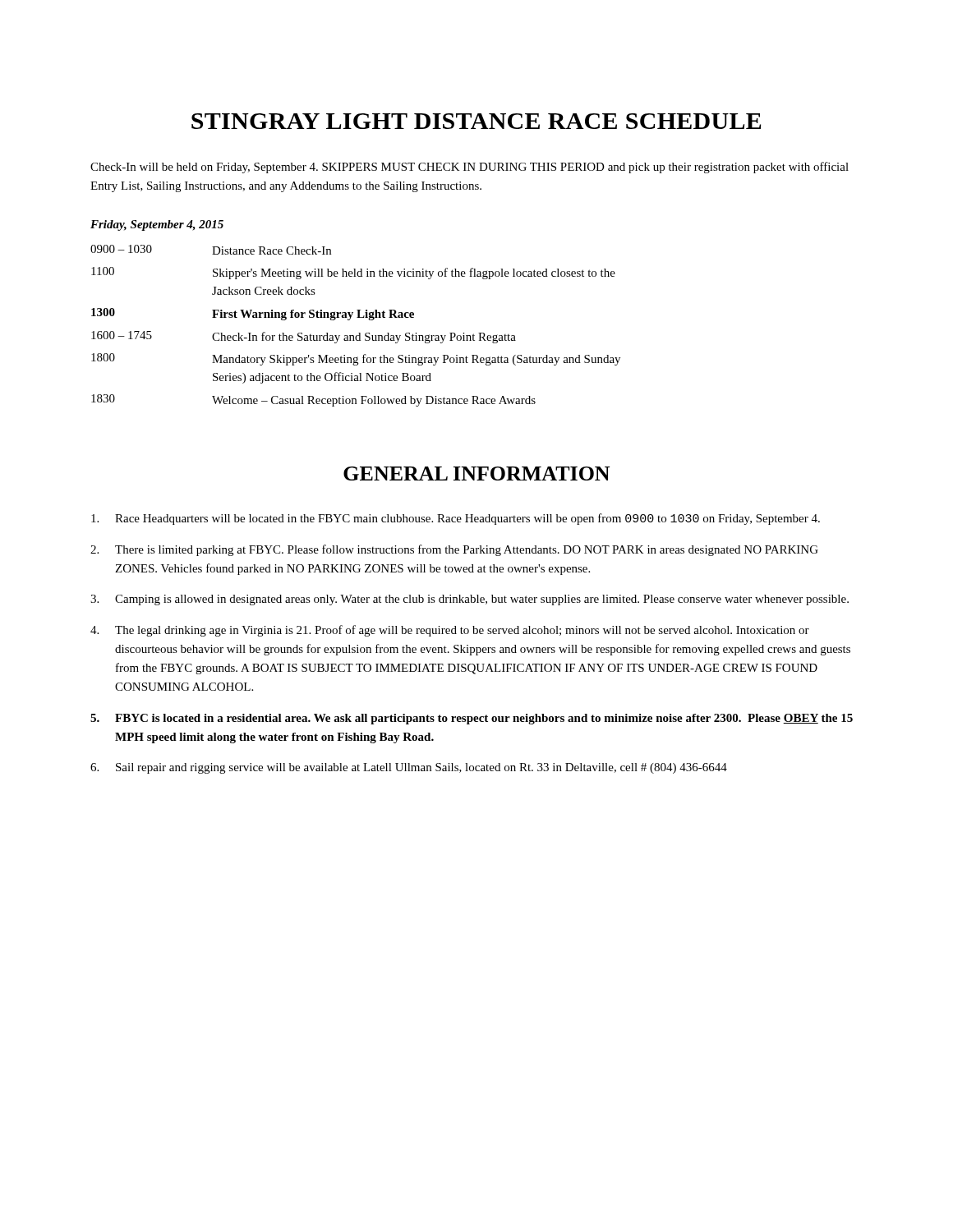Select the table that reads "1600 – 1745"
The height and width of the screenshot is (1232, 953).
(476, 326)
